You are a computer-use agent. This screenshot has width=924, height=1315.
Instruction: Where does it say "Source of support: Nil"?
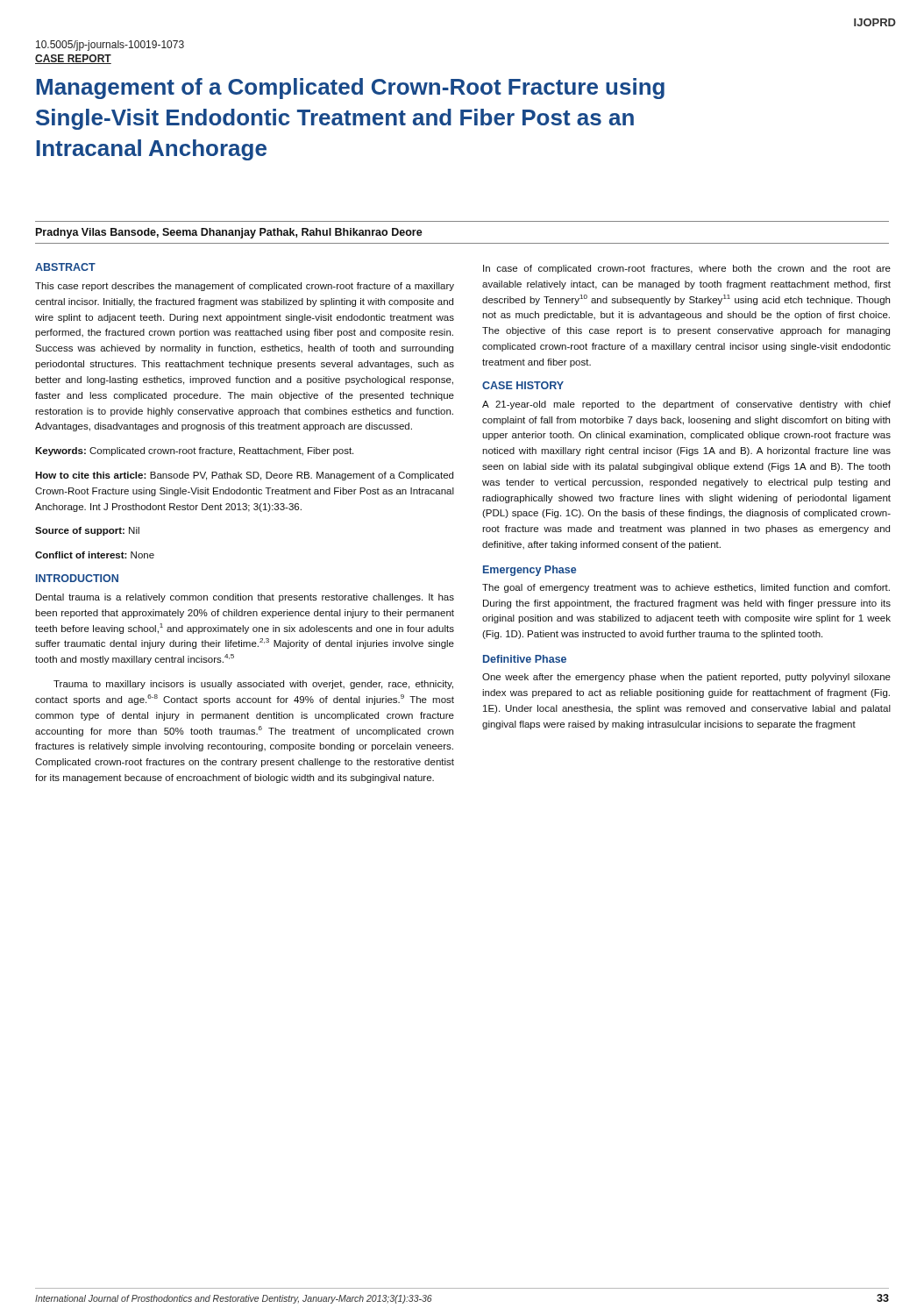point(87,531)
